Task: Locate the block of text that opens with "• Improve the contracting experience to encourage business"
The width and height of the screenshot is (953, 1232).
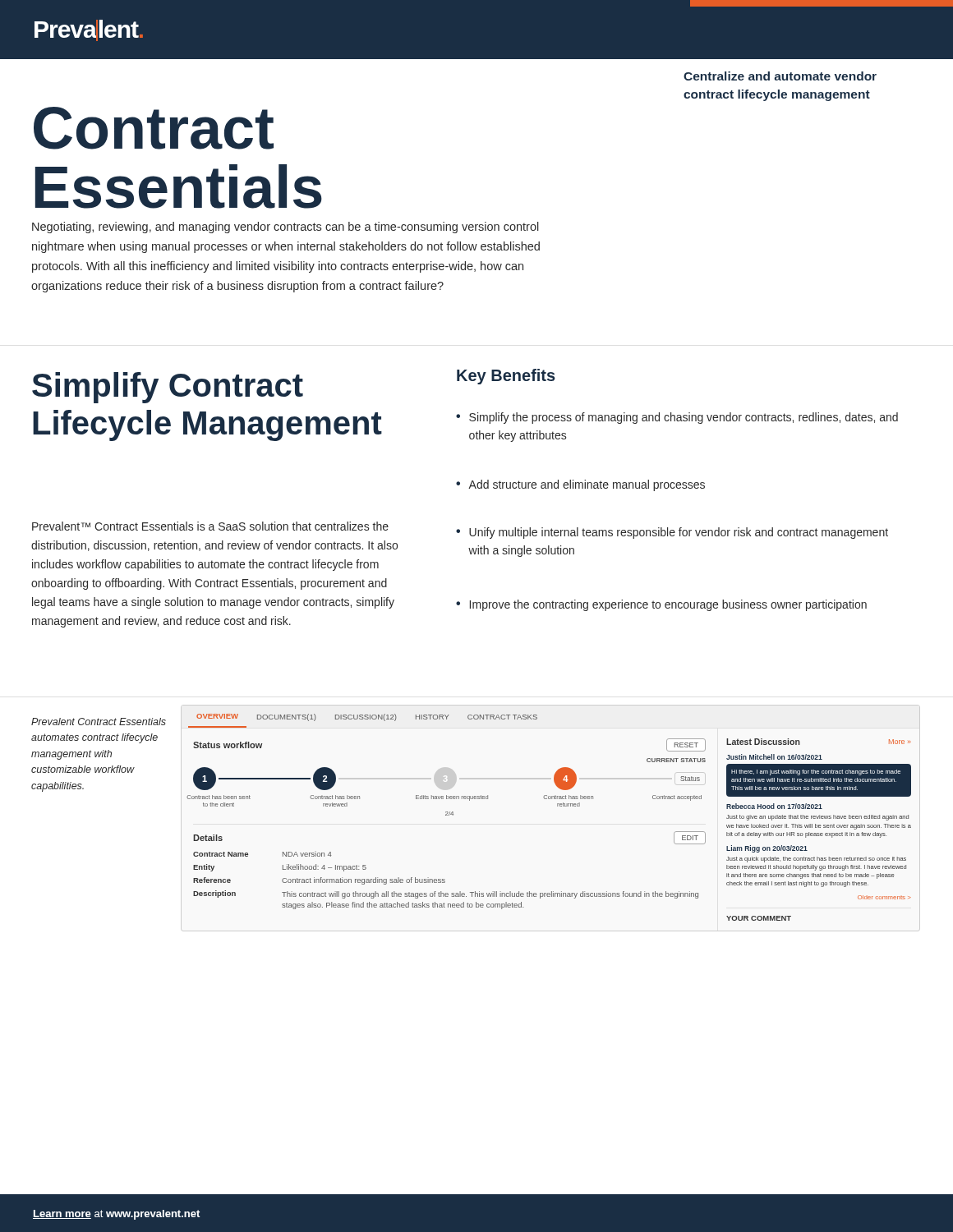Action: coord(662,605)
